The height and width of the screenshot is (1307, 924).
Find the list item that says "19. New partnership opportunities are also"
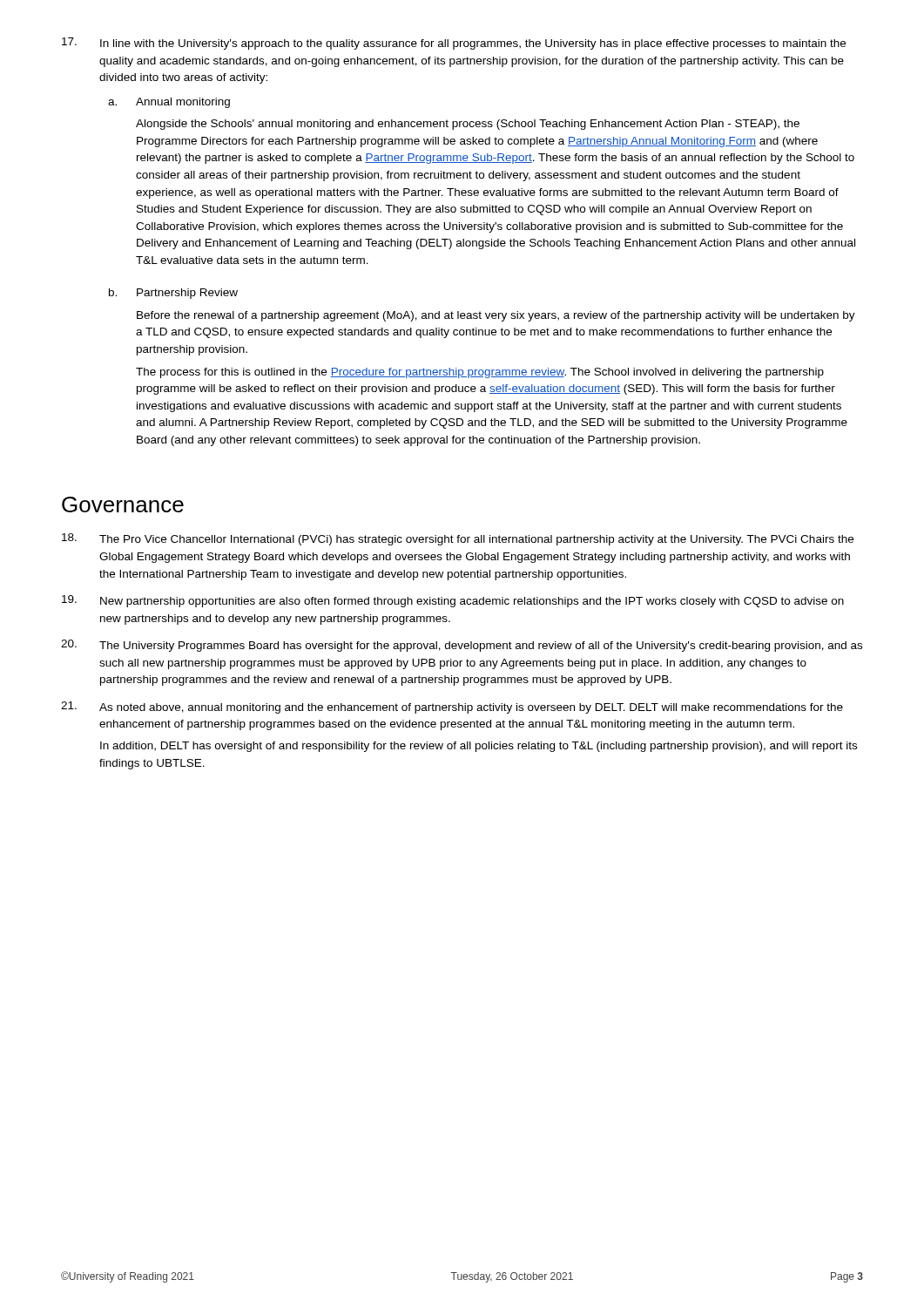point(462,610)
